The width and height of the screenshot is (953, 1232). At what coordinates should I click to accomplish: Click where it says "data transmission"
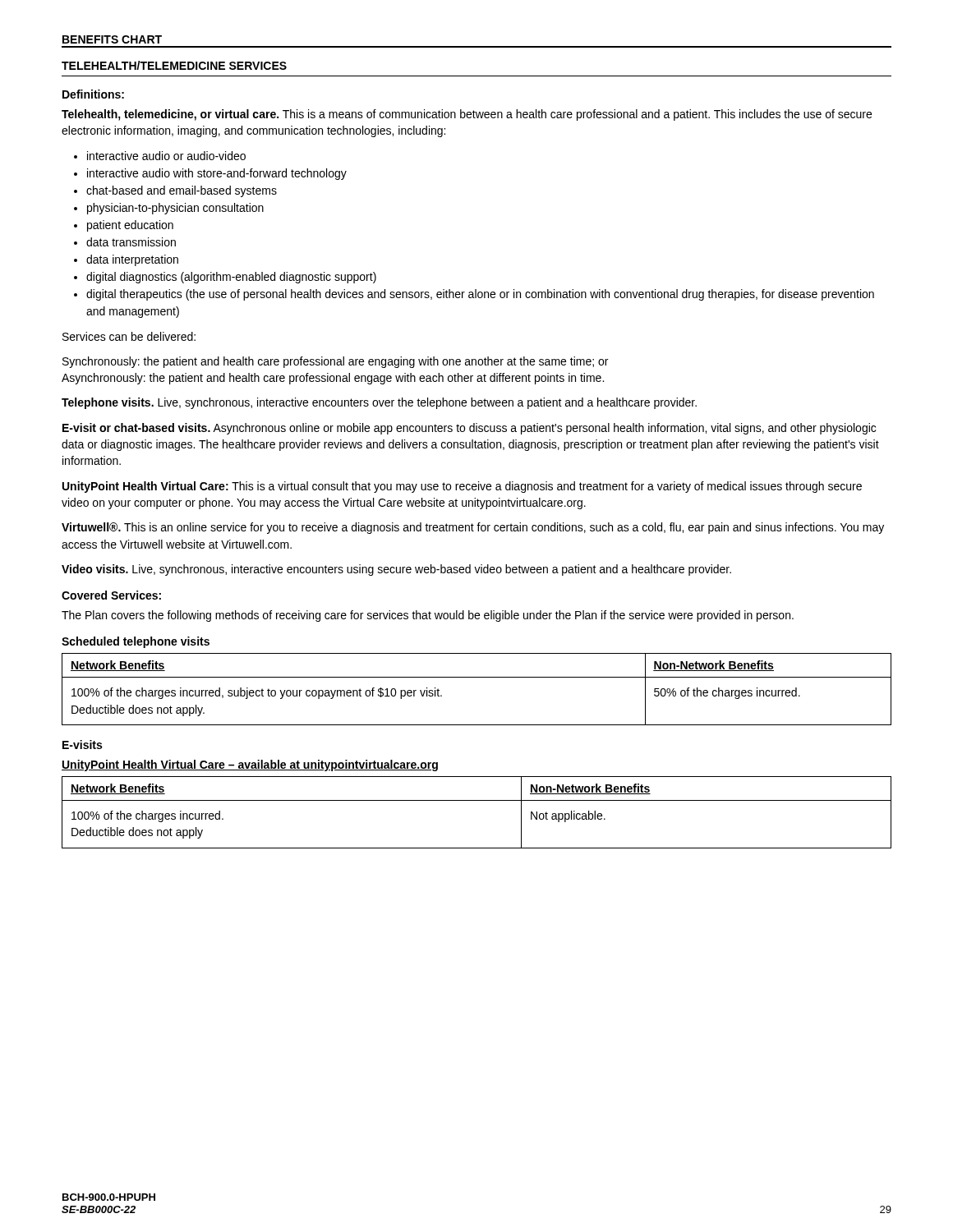point(131,242)
